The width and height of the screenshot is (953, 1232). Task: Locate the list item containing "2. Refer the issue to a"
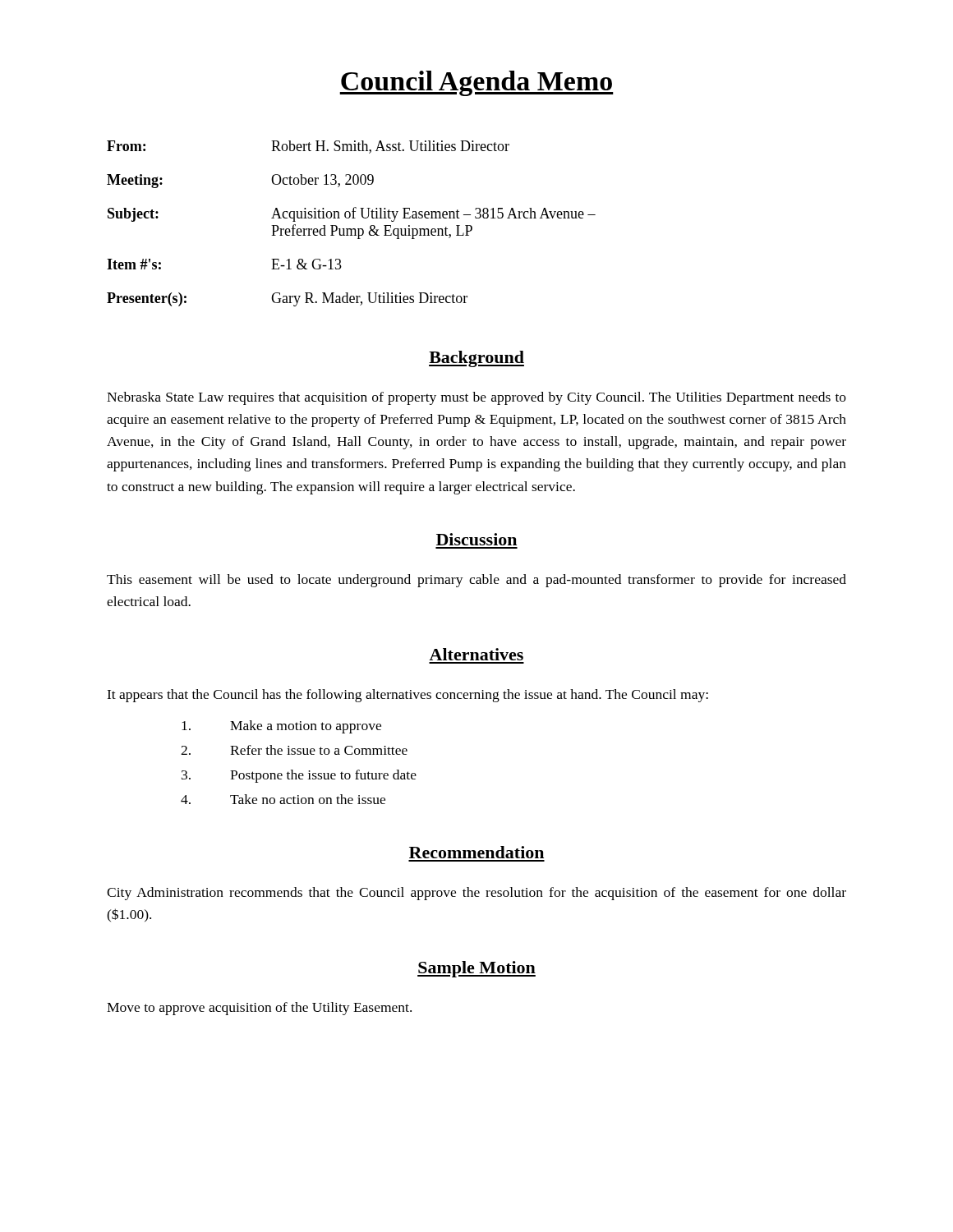click(x=294, y=750)
